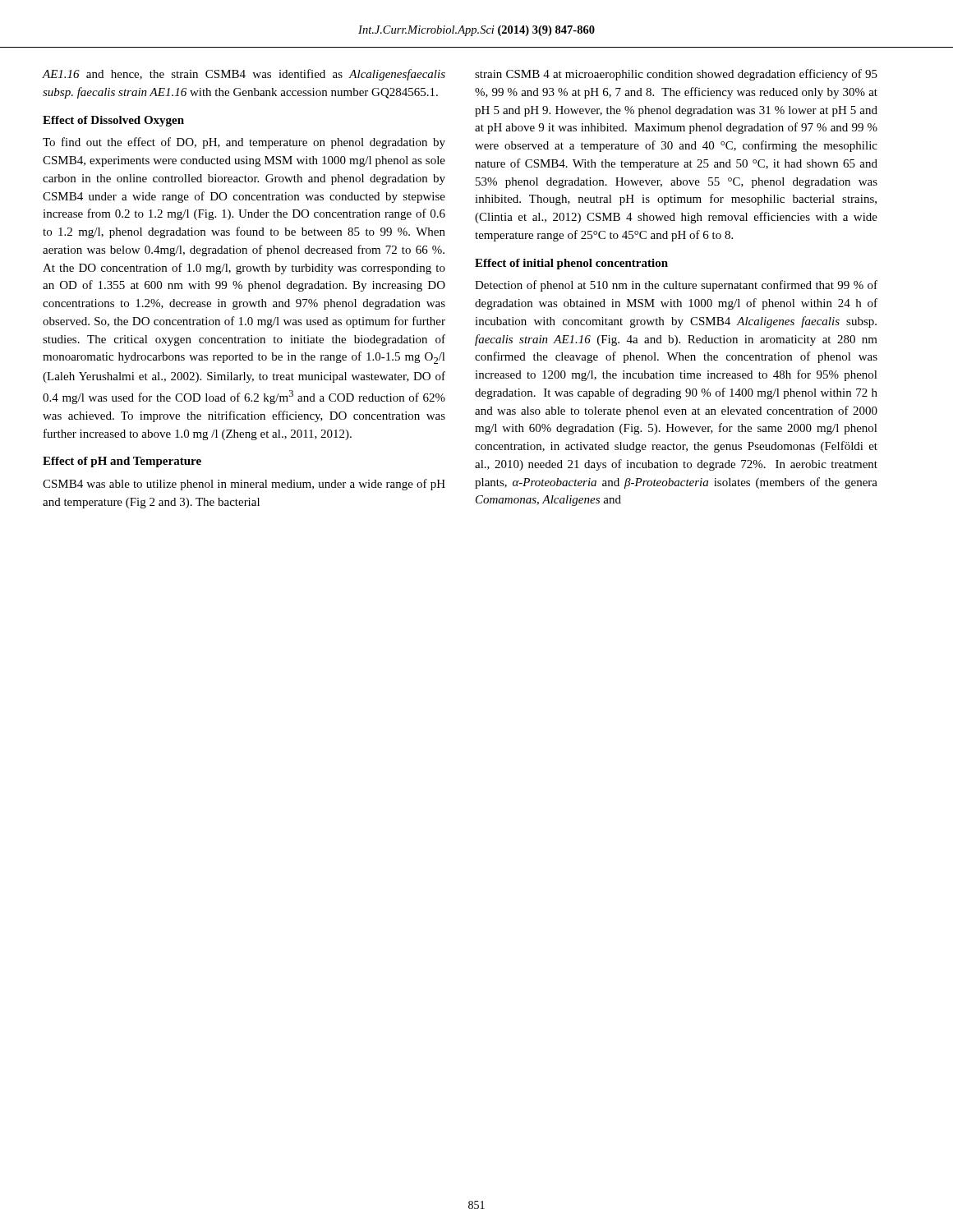Viewport: 953px width, 1232px height.
Task: Point to the block beginning "strain CSMB 4 at microaerophilic"
Action: (676, 155)
